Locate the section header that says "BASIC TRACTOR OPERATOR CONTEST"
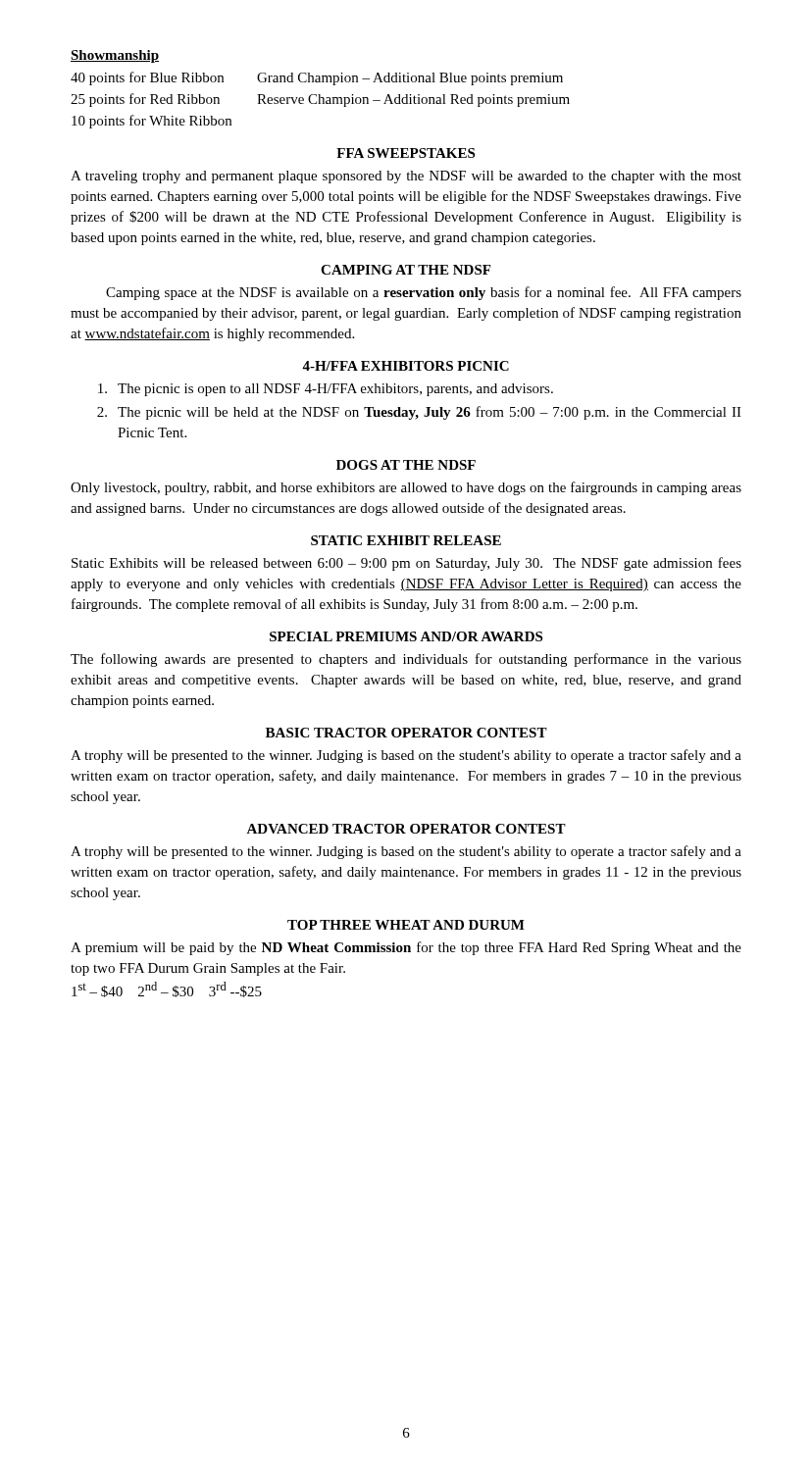 pos(406,733)
